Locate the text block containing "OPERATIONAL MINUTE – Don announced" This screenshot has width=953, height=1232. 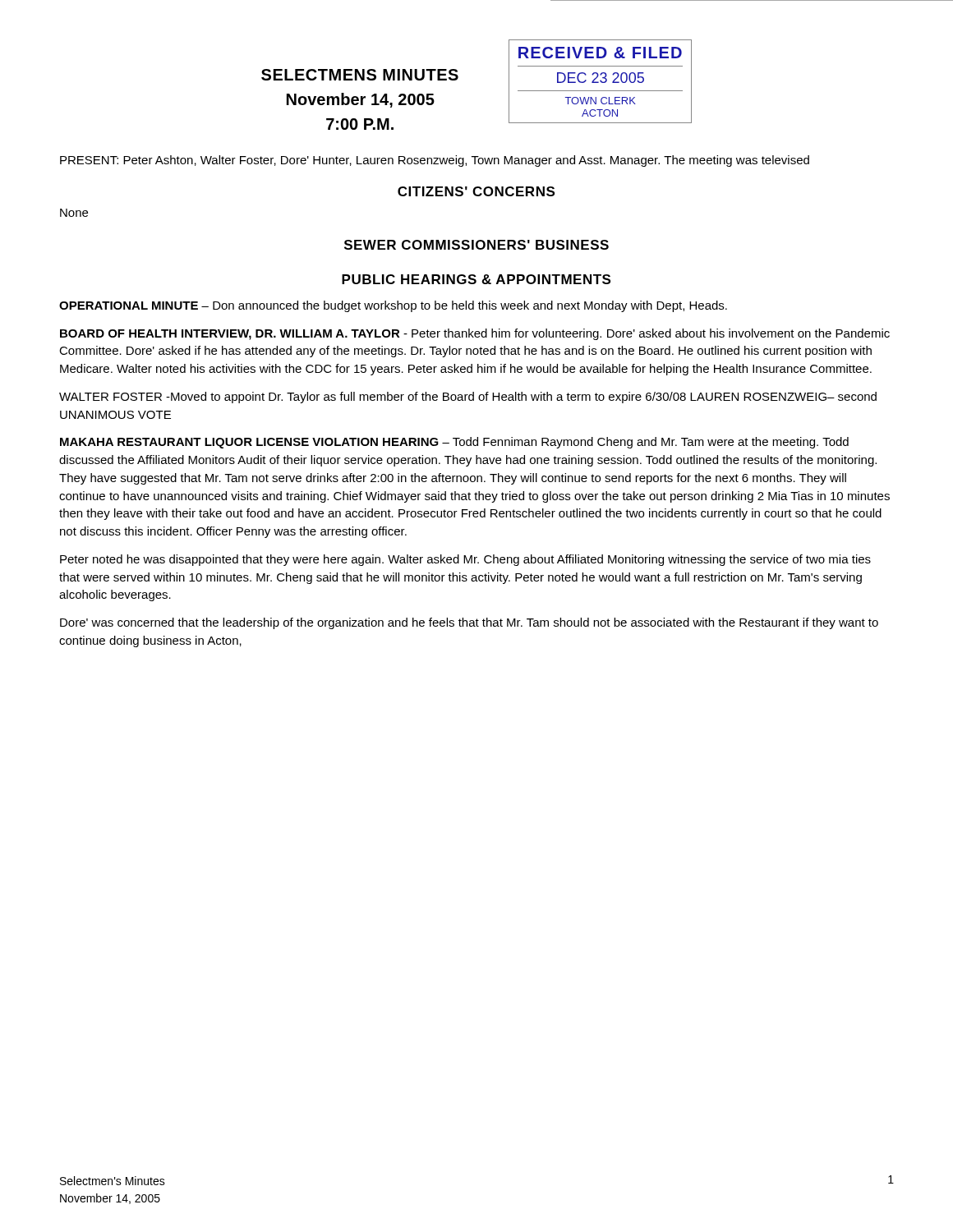(394, 305)
